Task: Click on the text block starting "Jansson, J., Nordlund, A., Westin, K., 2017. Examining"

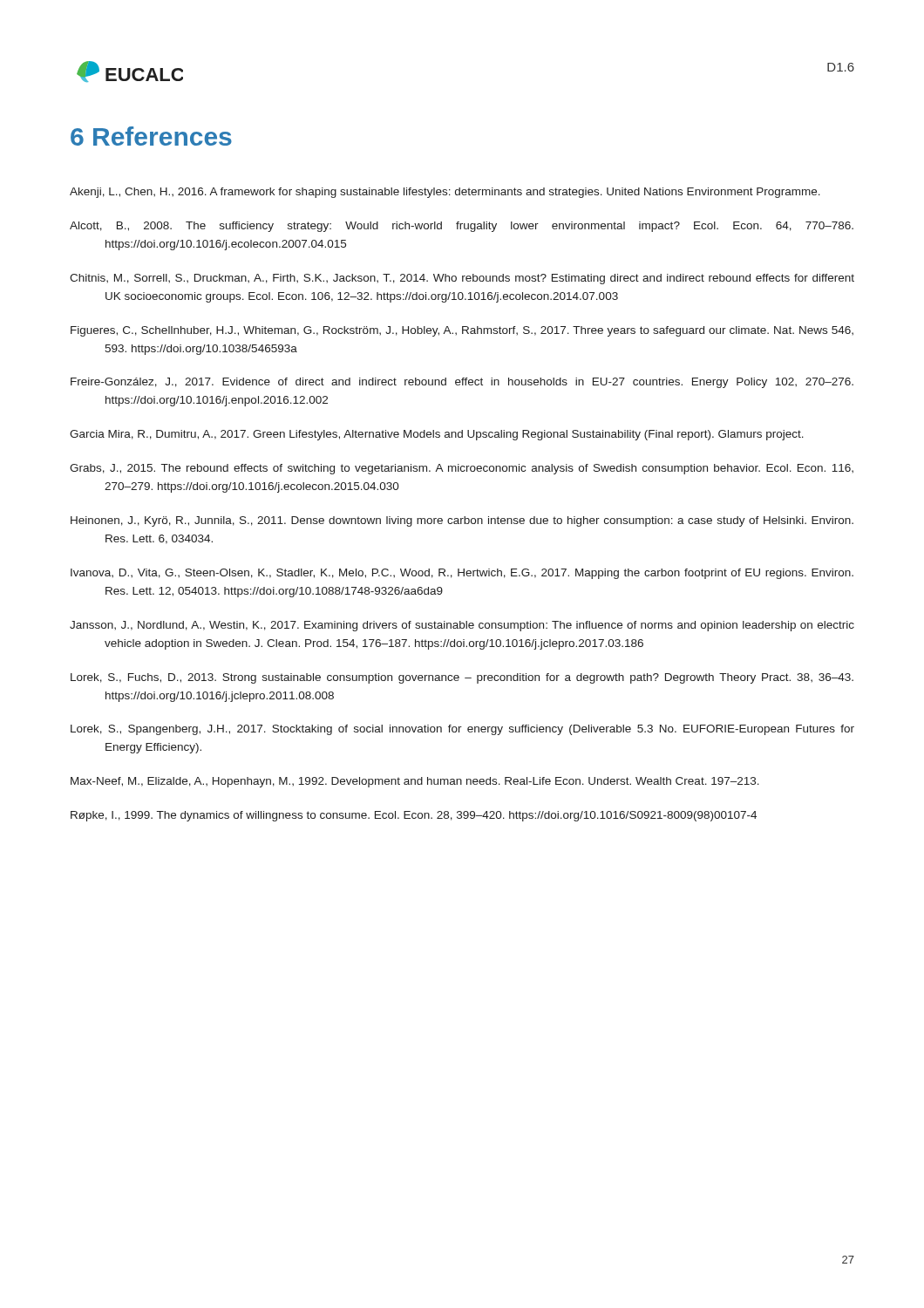Action: point(462,634)
